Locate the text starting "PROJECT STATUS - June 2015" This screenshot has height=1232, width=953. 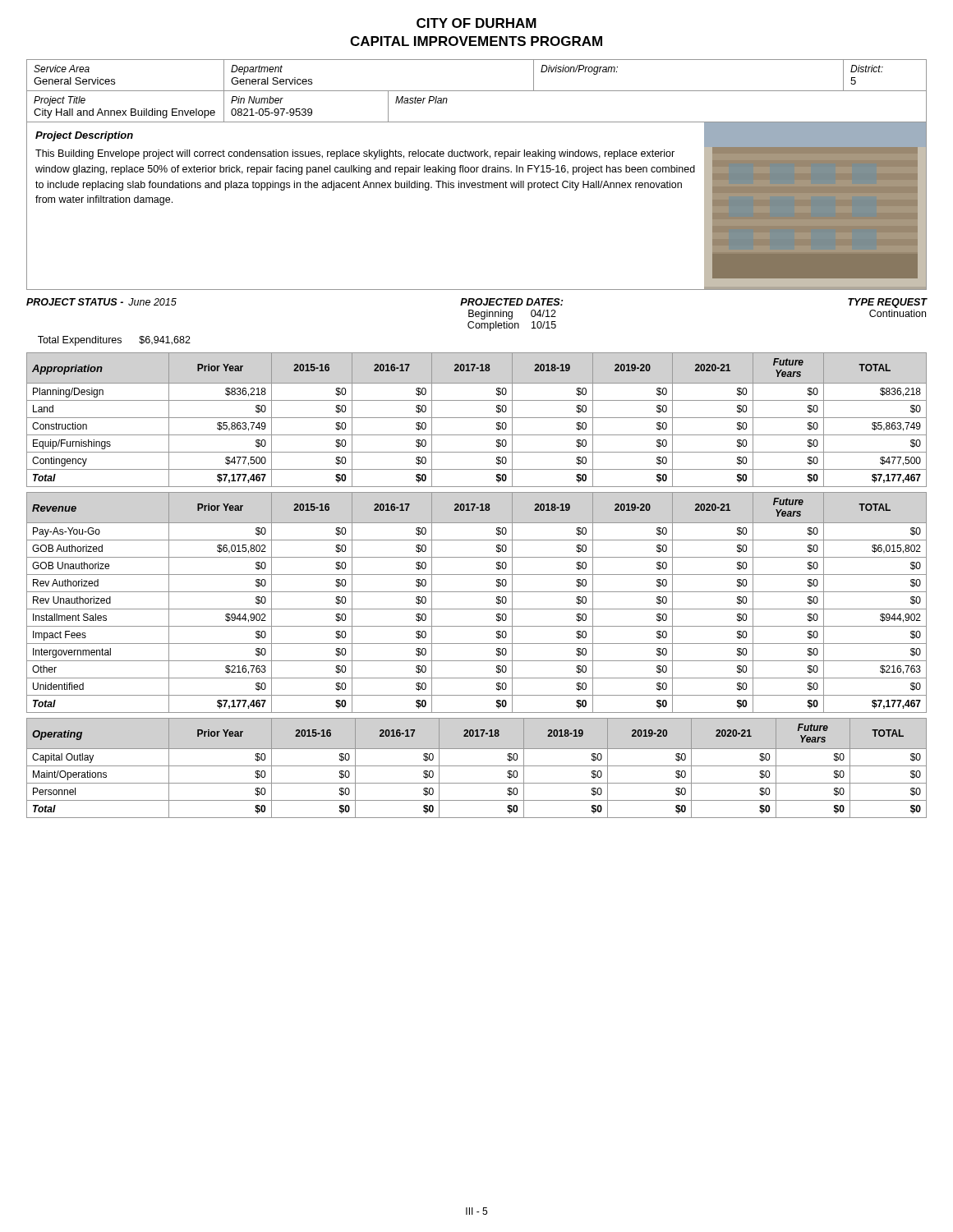click(101, 302)
